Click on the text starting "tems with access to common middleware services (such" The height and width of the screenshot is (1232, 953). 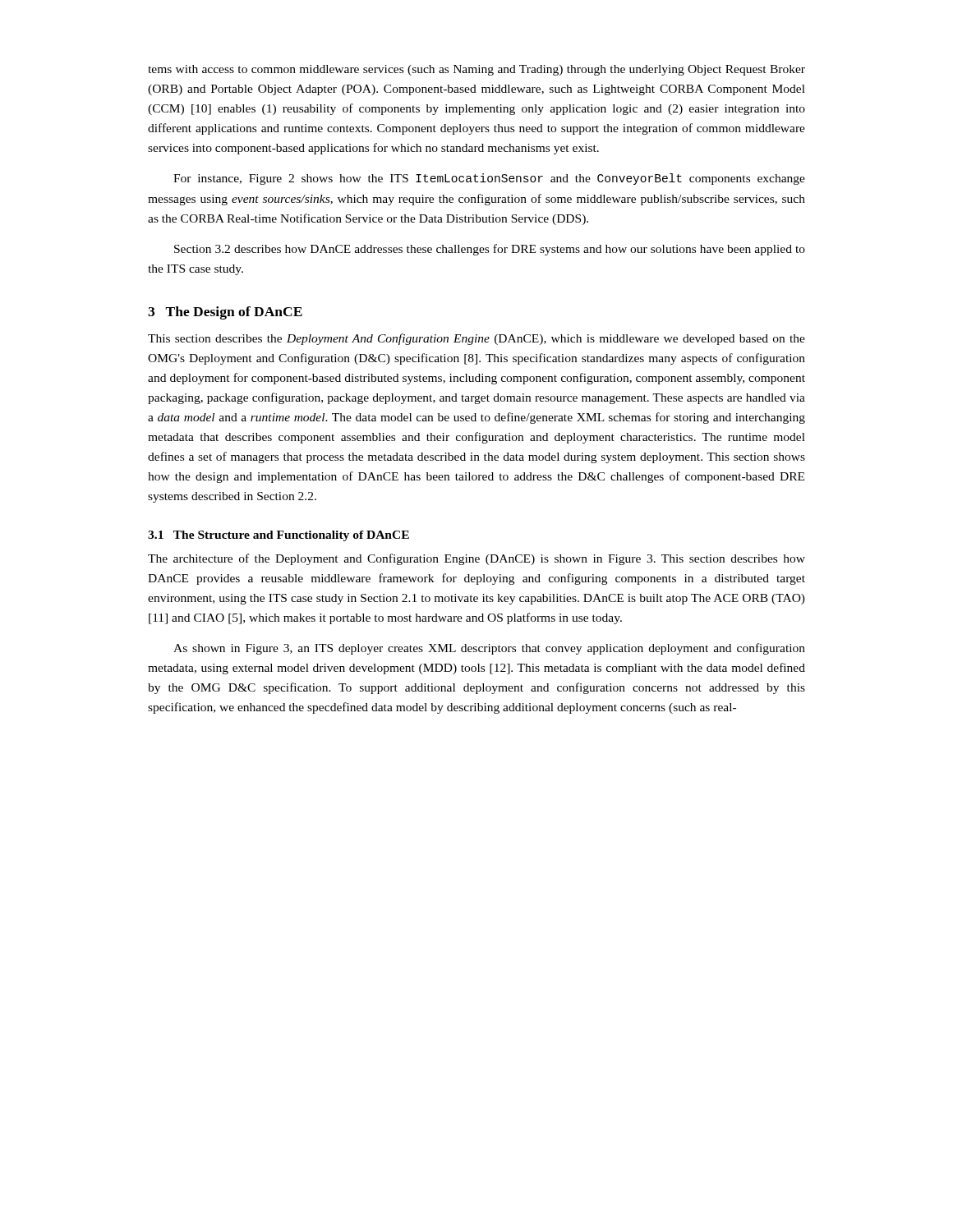pos(476,108)
